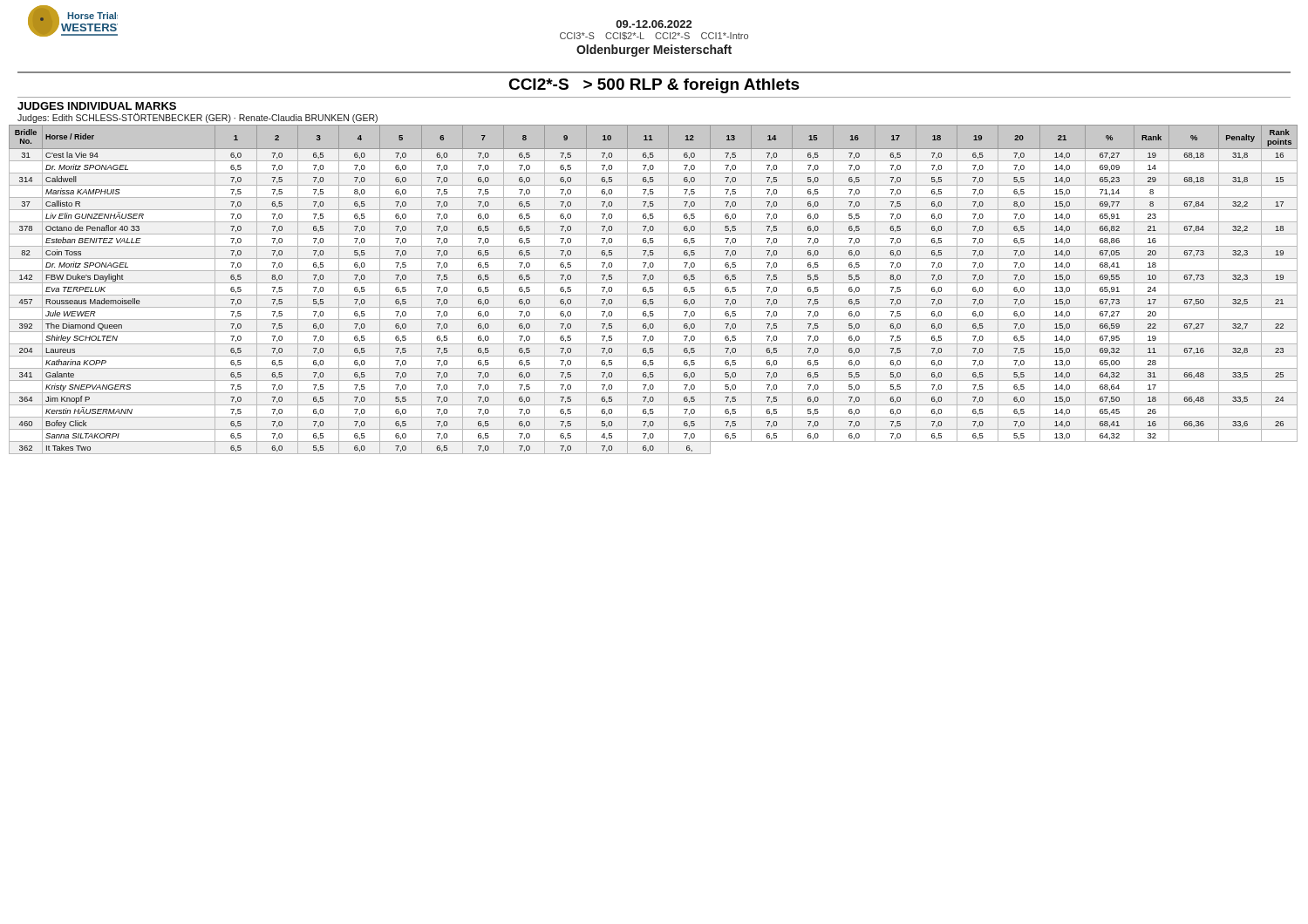Locate the text block containing "Judges: Edith SCHLESS-STÖRTENBECKER (GER)"
This screenshot has width=1308, height=924.
click(x=198, y=118)
